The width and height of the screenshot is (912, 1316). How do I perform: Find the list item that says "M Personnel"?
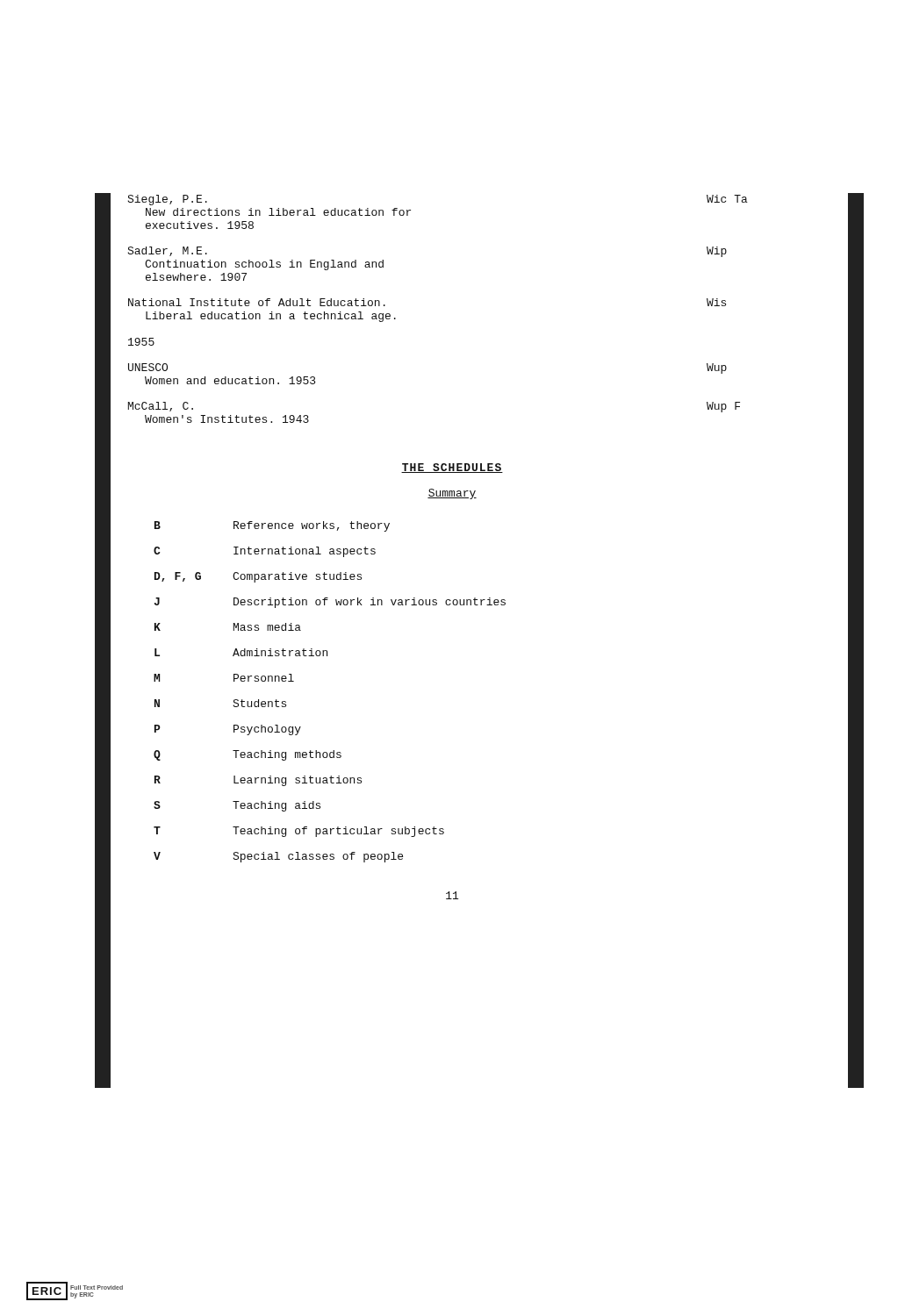pos(157,678)
